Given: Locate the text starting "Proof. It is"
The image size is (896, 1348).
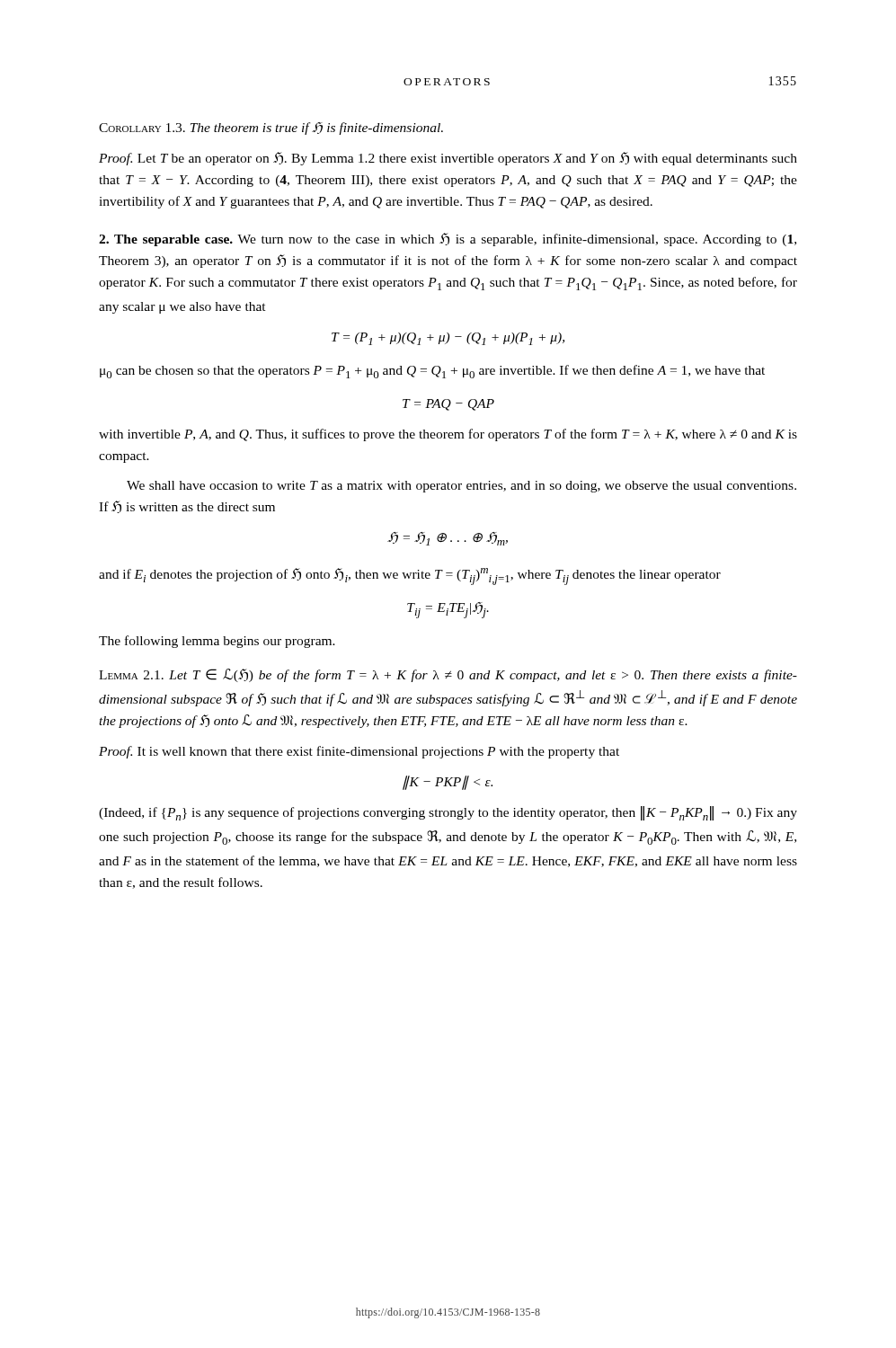Looking at the screenshot, I should click(448, 751).
